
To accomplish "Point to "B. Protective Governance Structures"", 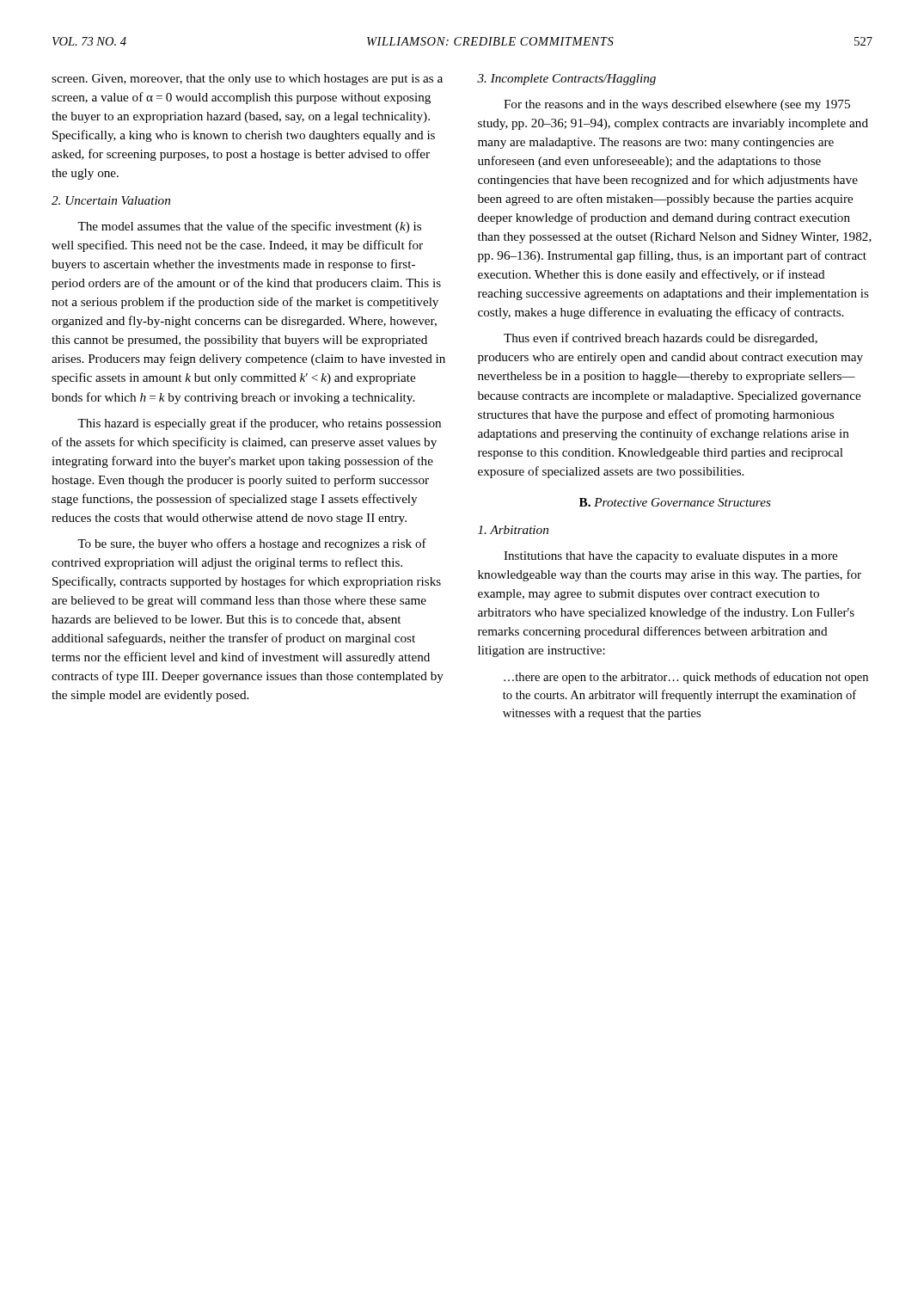I will coord(675,502).
